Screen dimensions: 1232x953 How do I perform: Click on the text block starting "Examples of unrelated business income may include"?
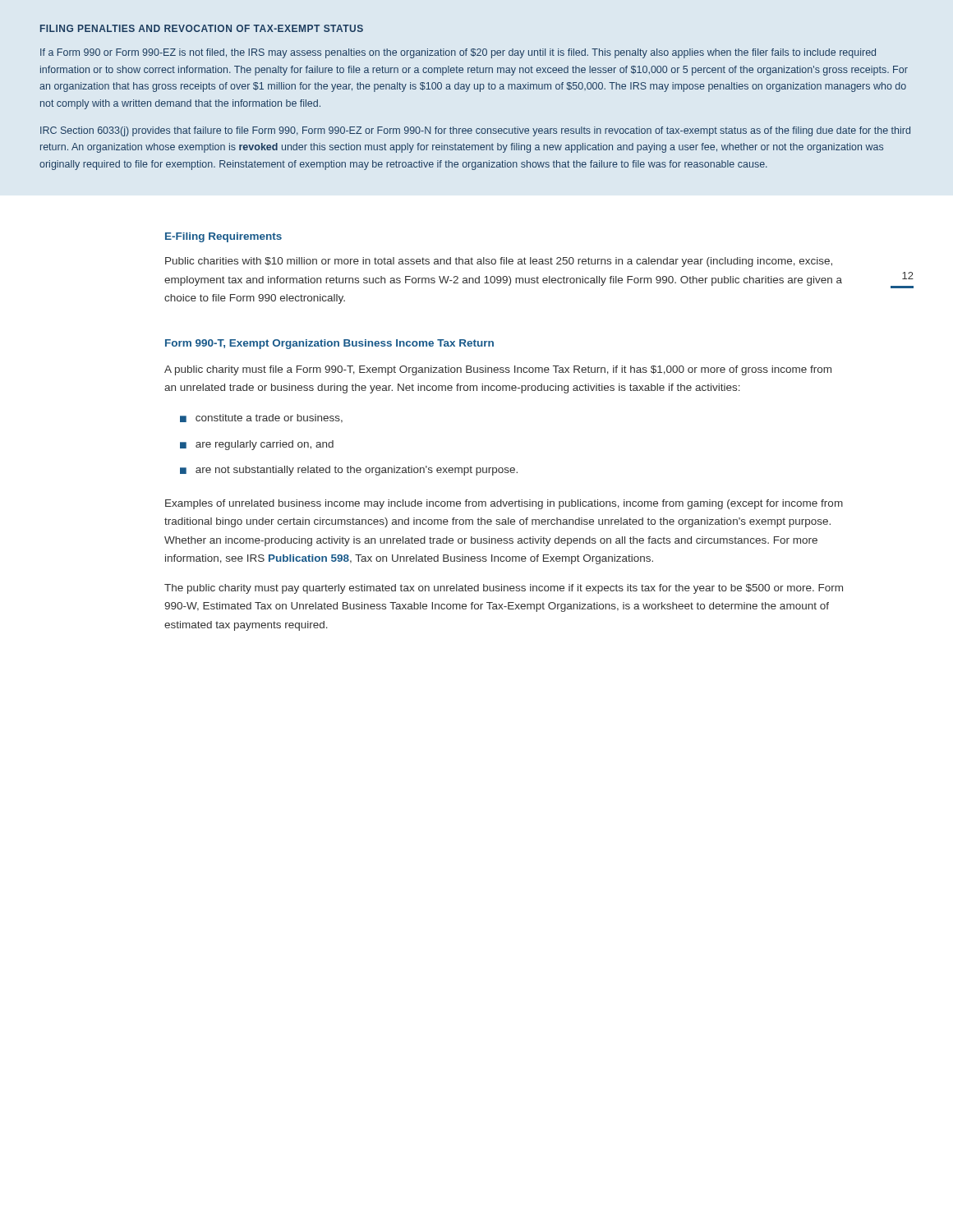click(x=504, y=531)
